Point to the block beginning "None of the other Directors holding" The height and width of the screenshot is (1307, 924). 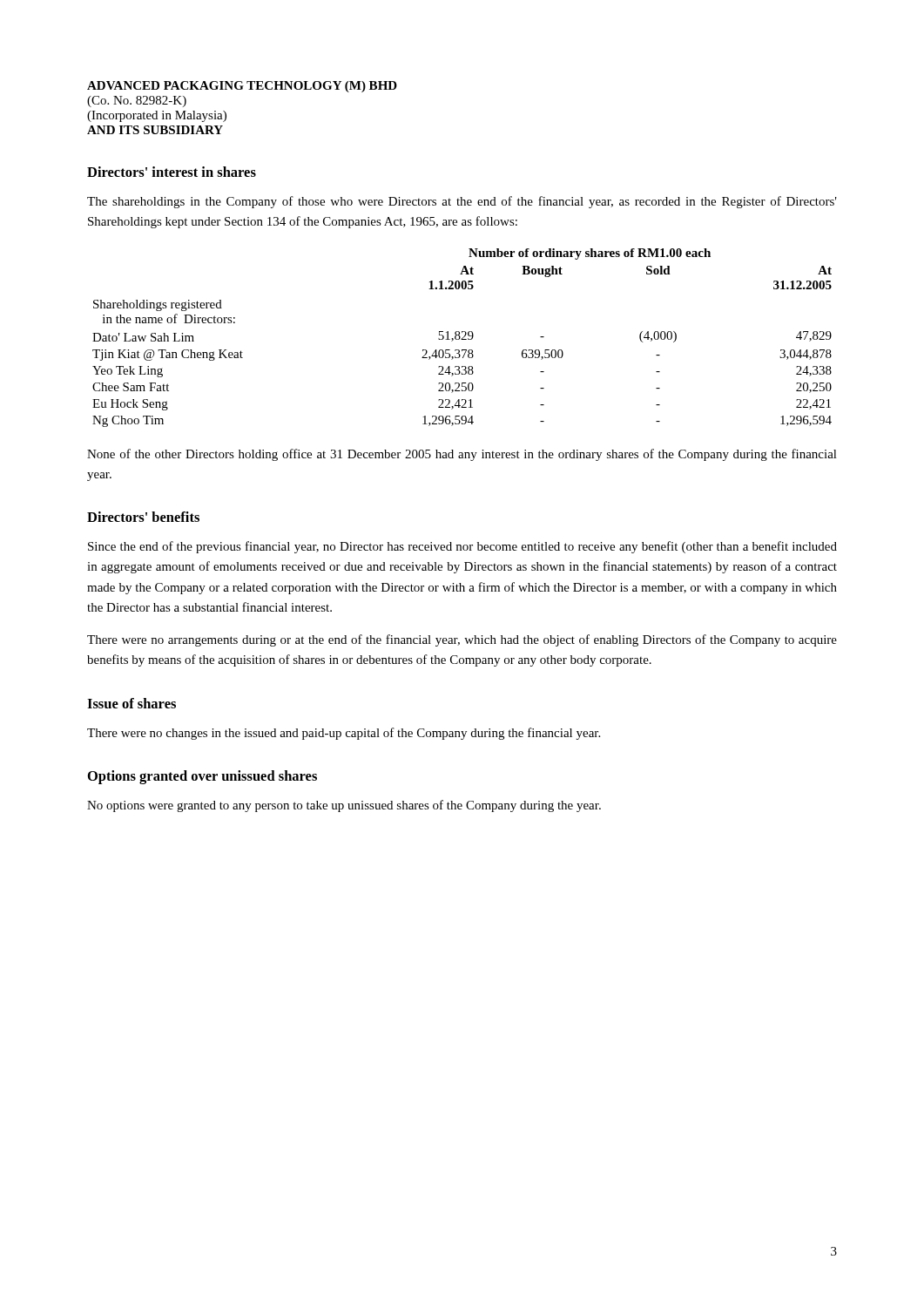click(462, 464)
